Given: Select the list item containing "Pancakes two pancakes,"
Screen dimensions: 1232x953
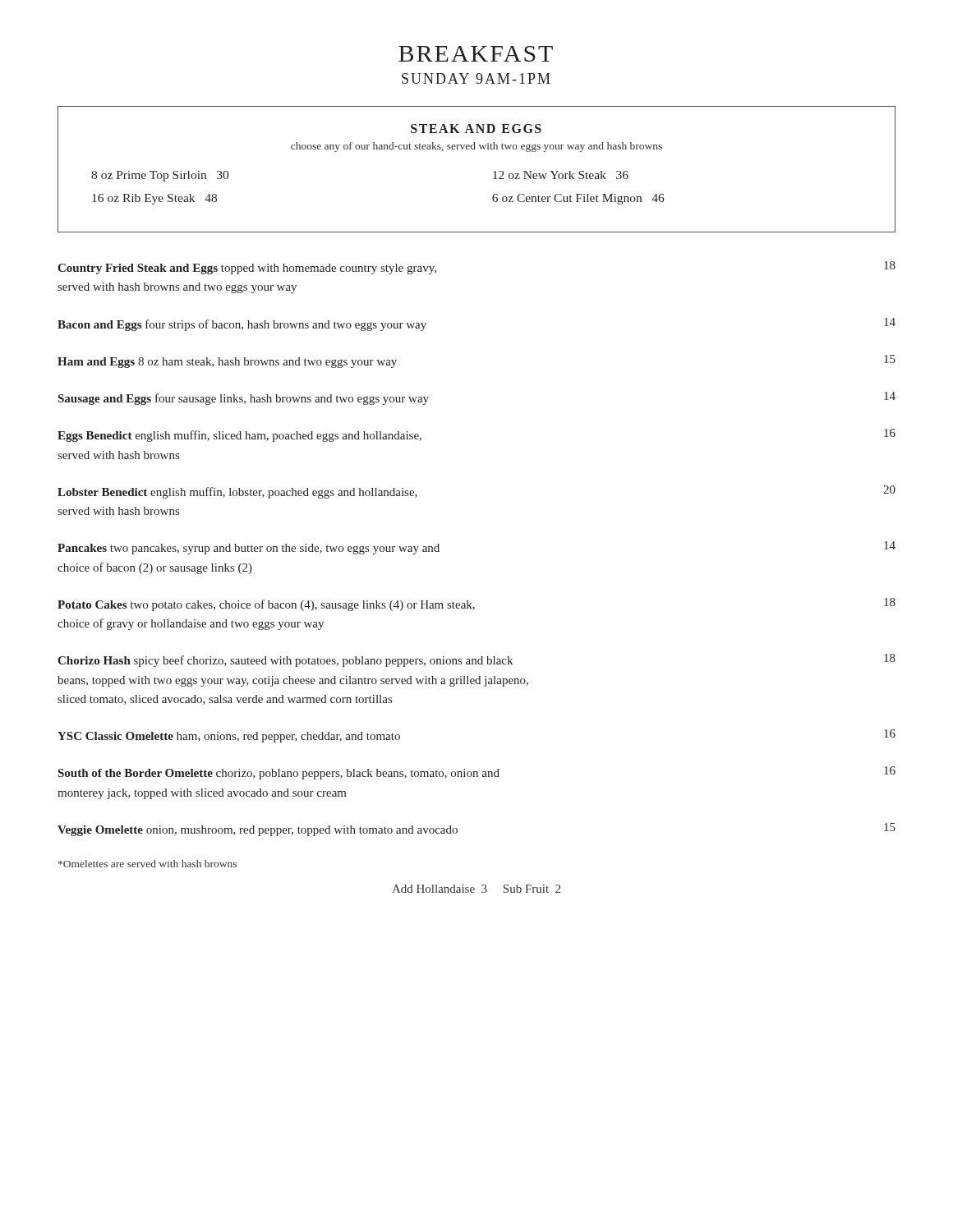Looking at the screenshot, I should tap(245, 547).
